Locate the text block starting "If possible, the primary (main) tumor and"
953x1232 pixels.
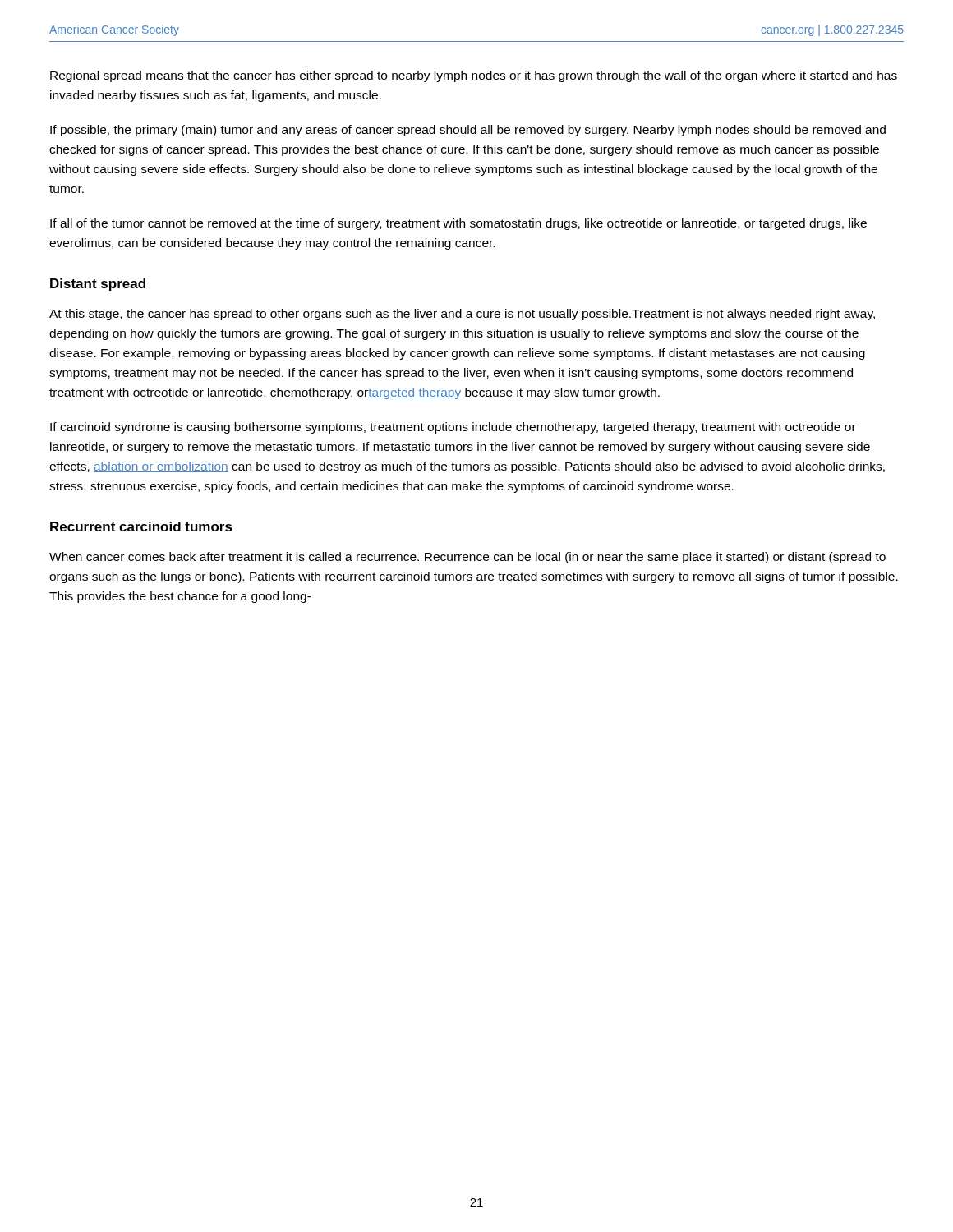(x=468, y=159)
